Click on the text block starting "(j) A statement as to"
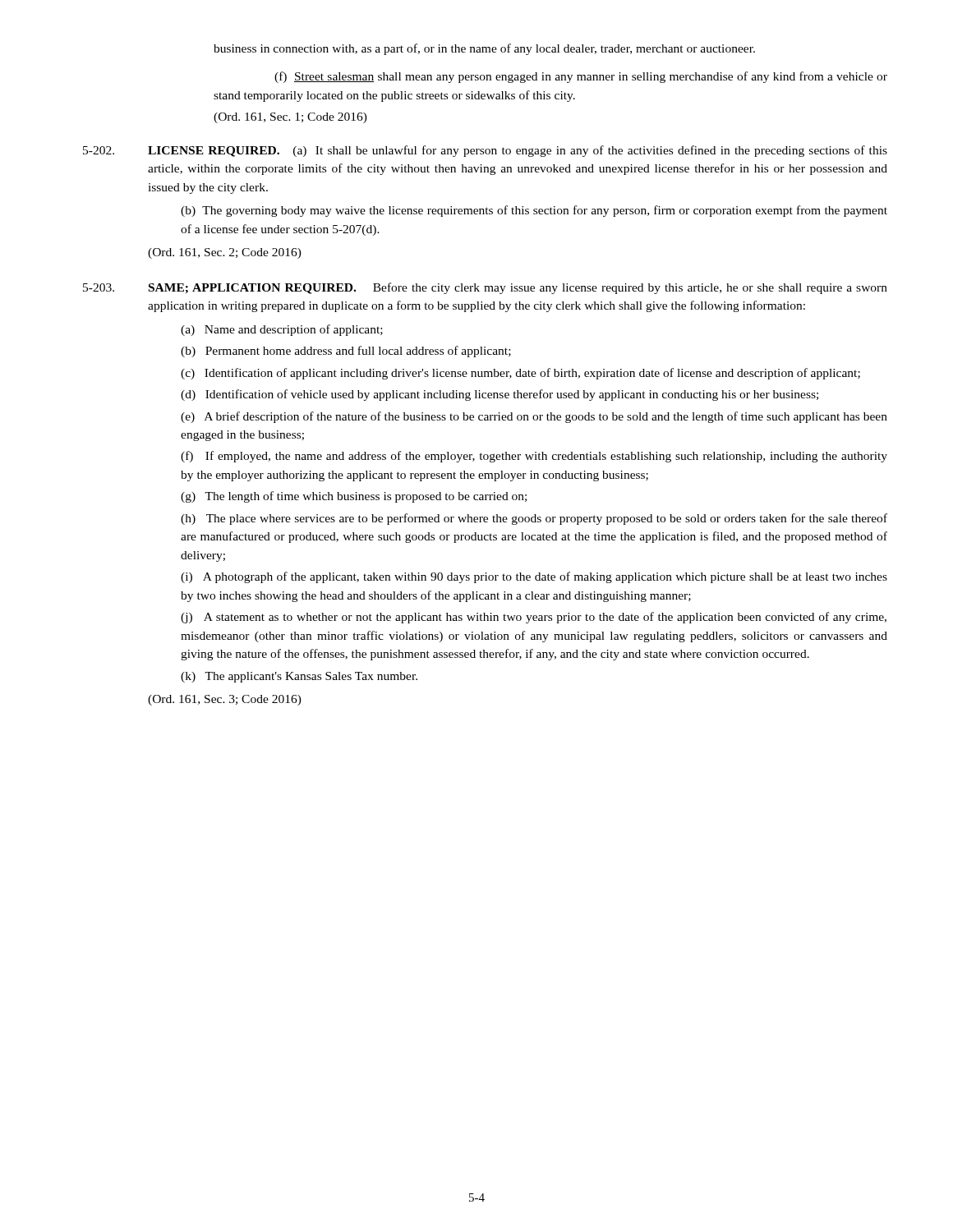953x1232 pixels. pyautogui.click(x=534, y=635)
